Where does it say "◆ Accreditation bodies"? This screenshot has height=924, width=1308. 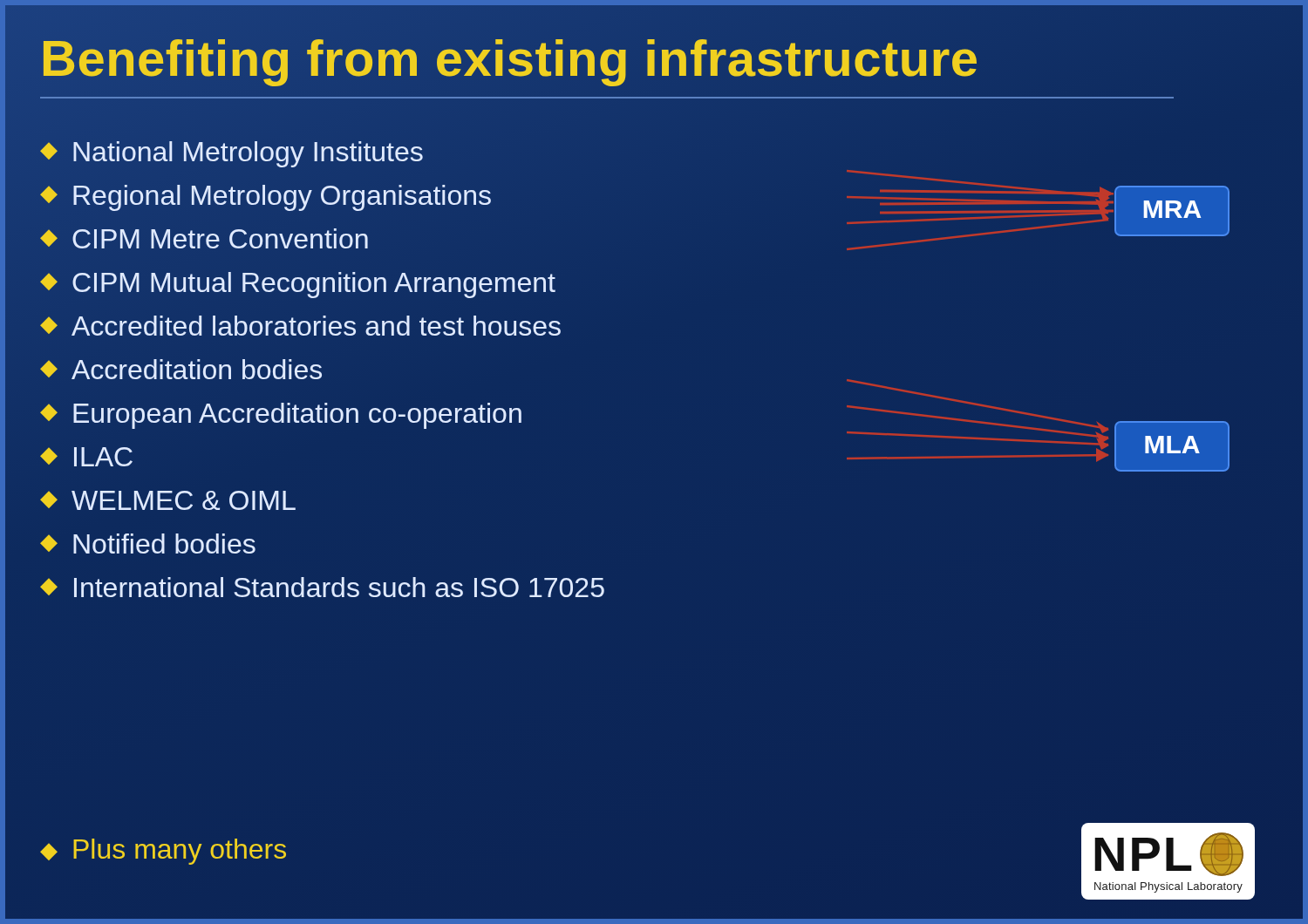(181, 370)
